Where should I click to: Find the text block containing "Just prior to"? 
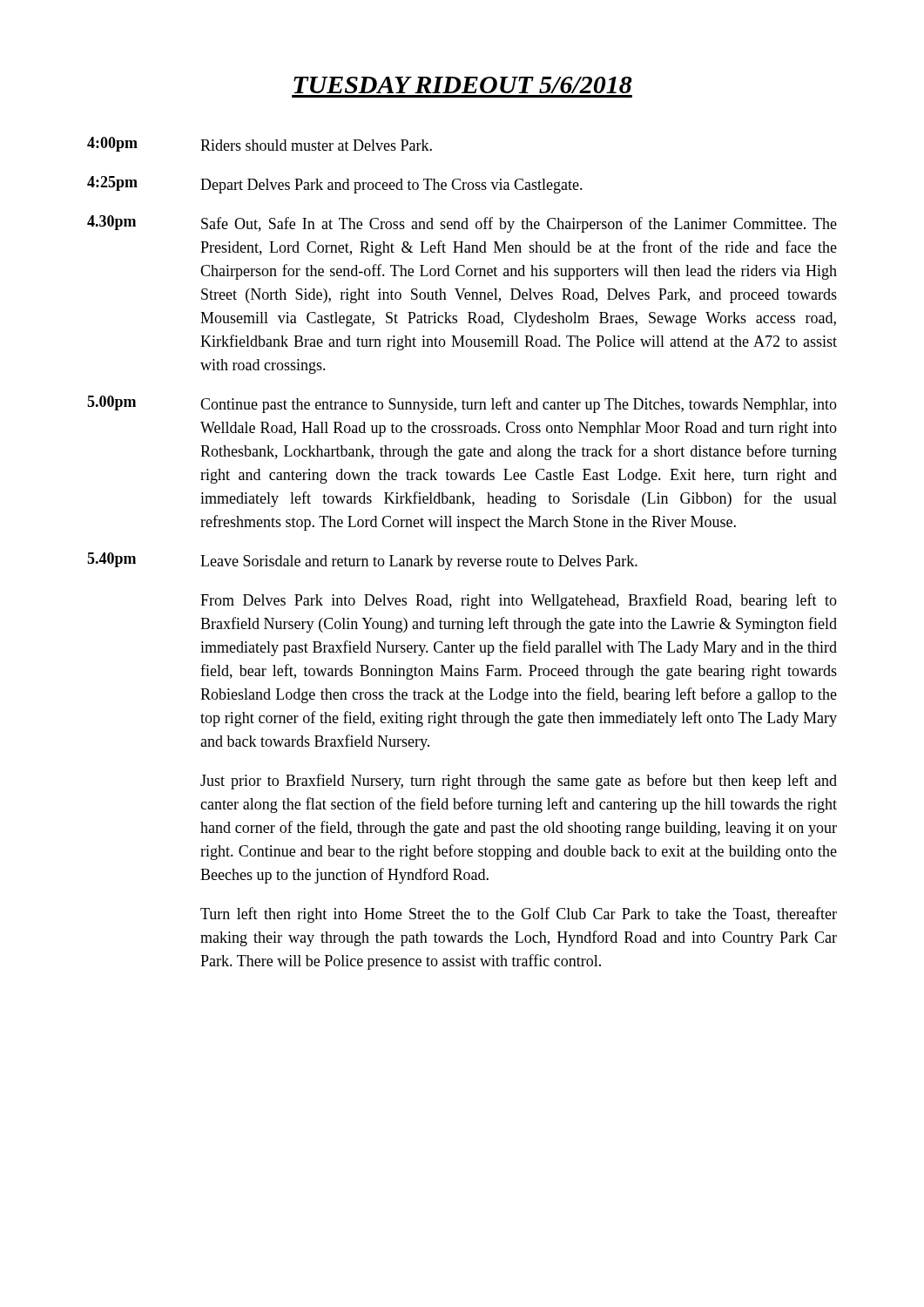coord(462,828)
